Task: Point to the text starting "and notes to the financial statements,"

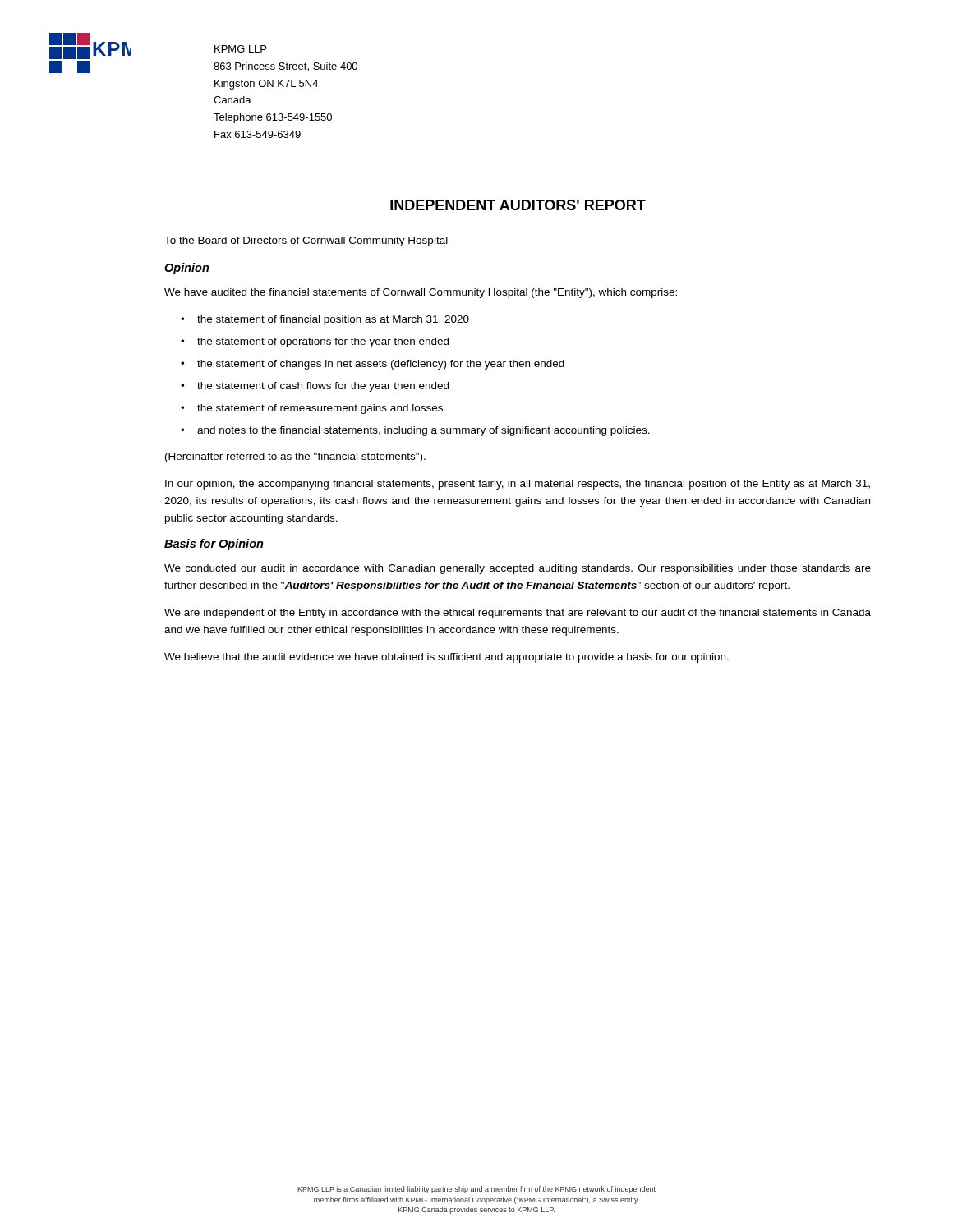Action: [x=424, y=430]
